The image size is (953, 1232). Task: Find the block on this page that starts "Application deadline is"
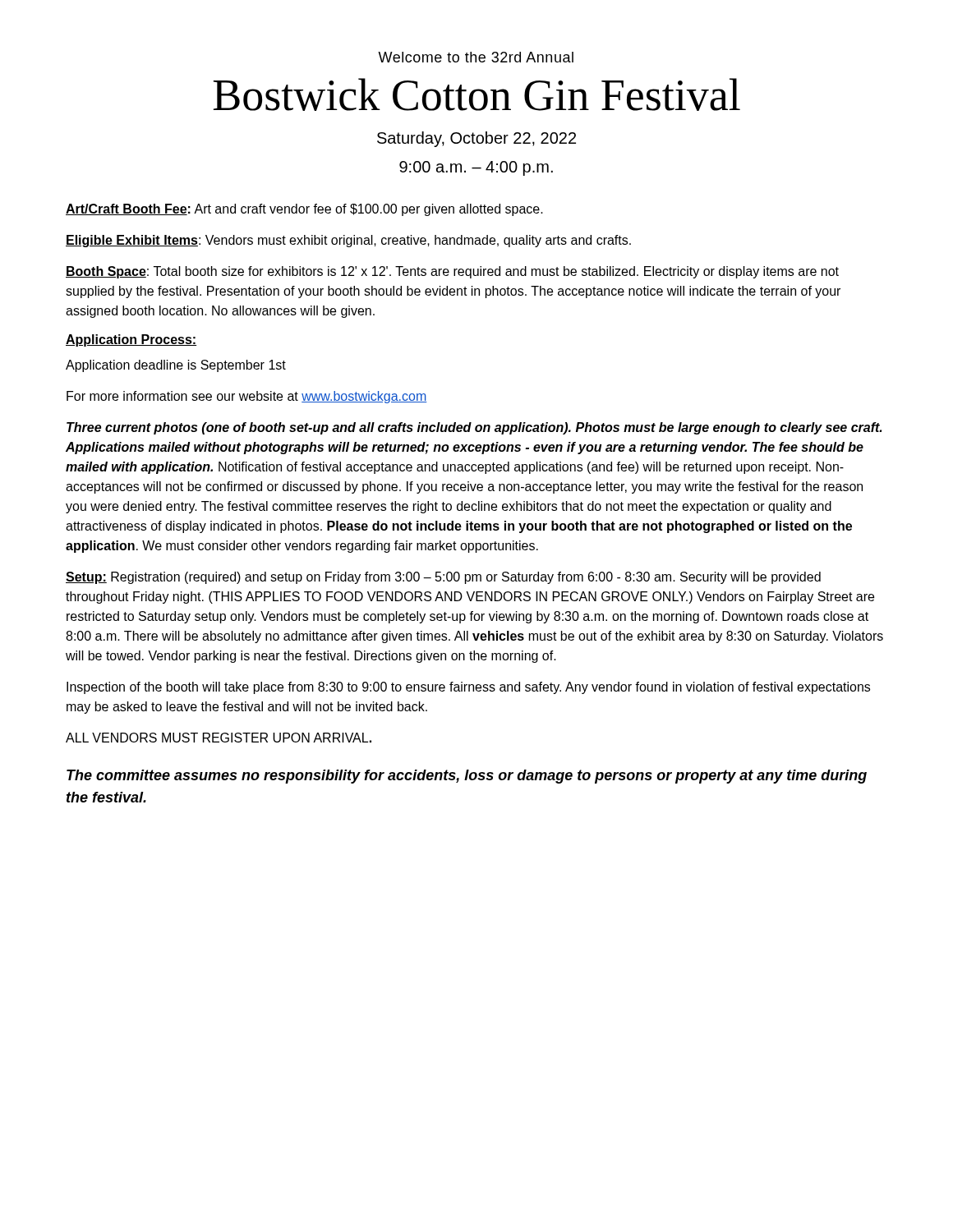tap(176, 365)
